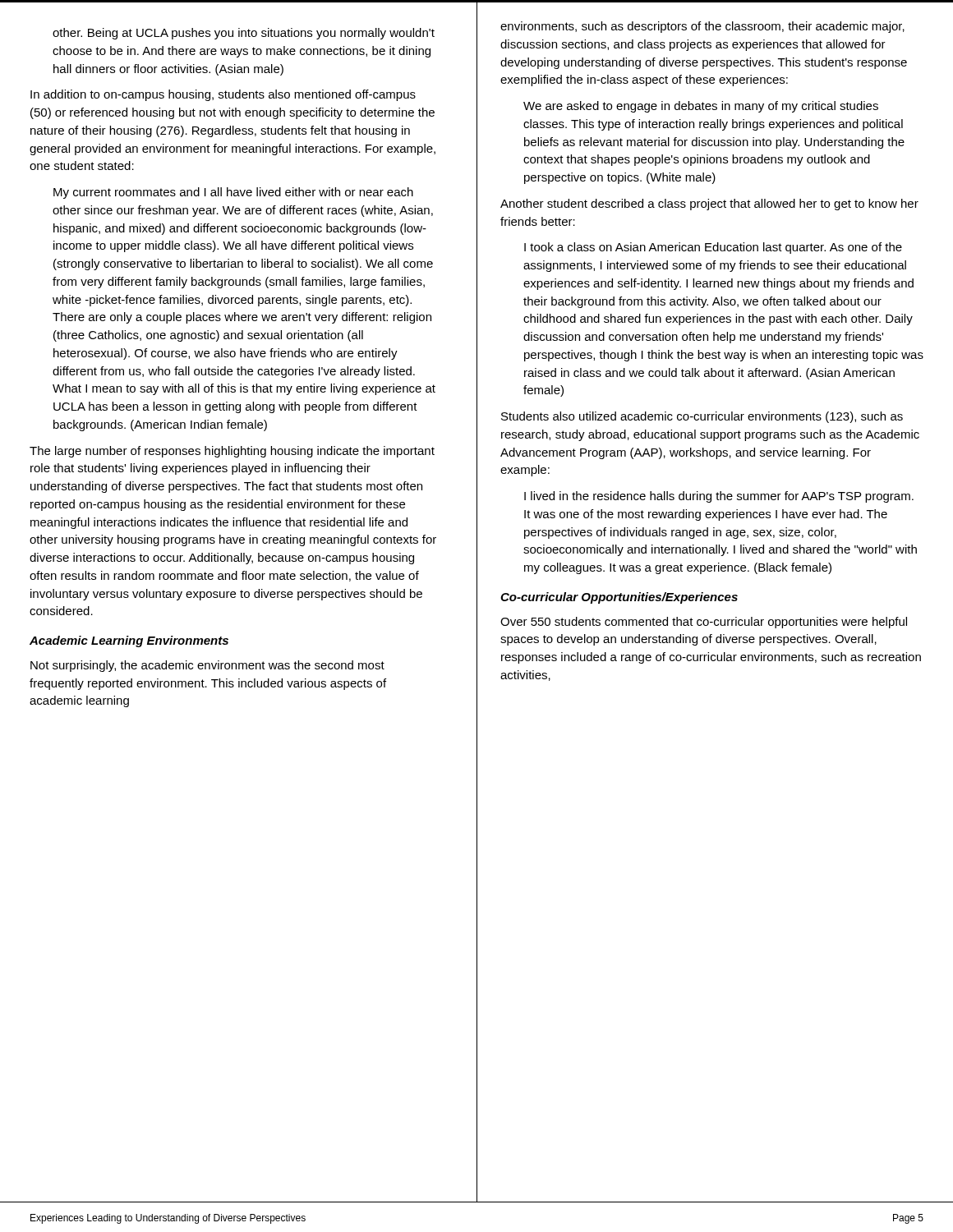Navigate to the region starting "I took a"
This screenshot has width=953, height=1232.
click(723, 319)
